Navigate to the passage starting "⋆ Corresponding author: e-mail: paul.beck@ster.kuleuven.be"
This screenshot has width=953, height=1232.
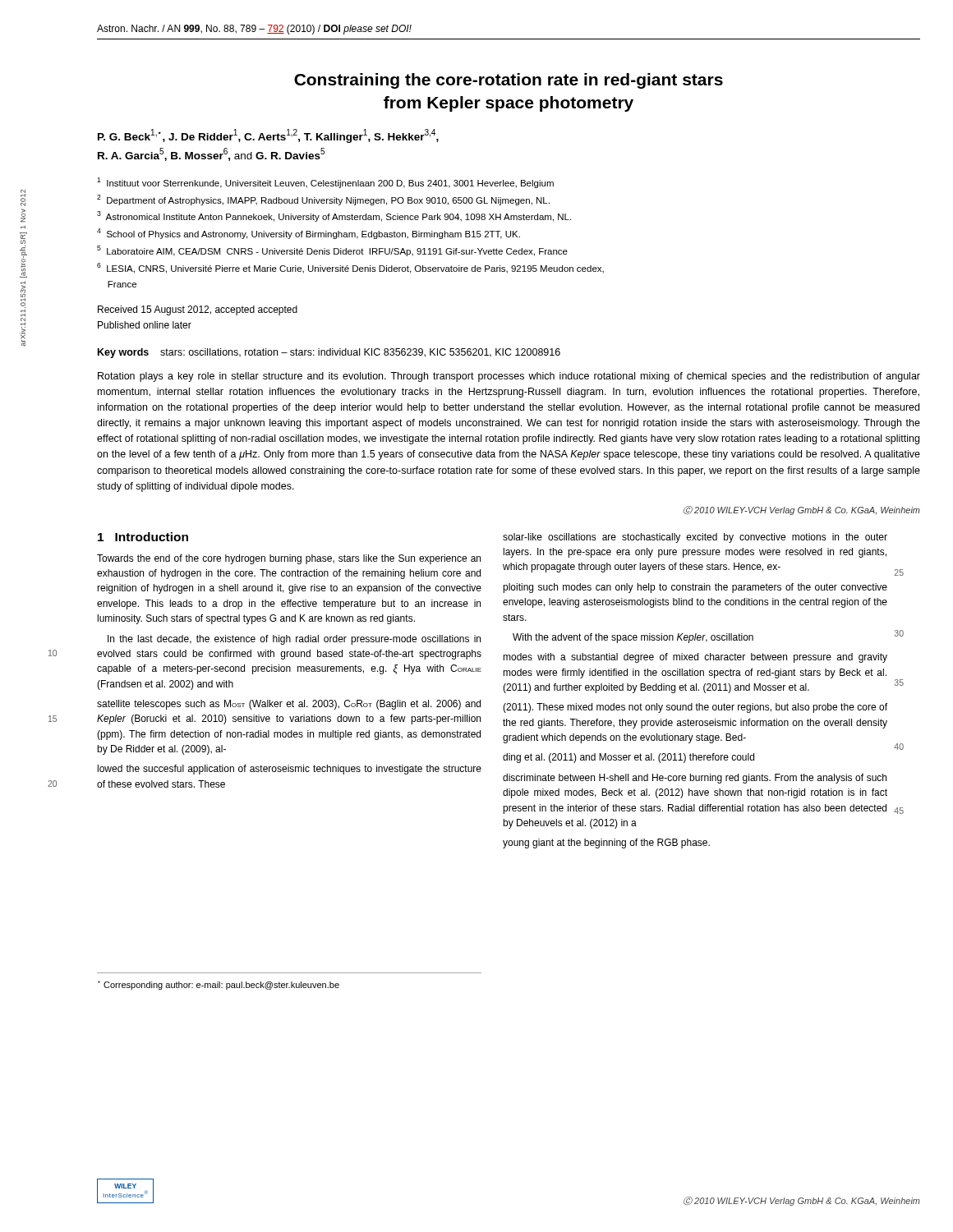tap(218, 984)
